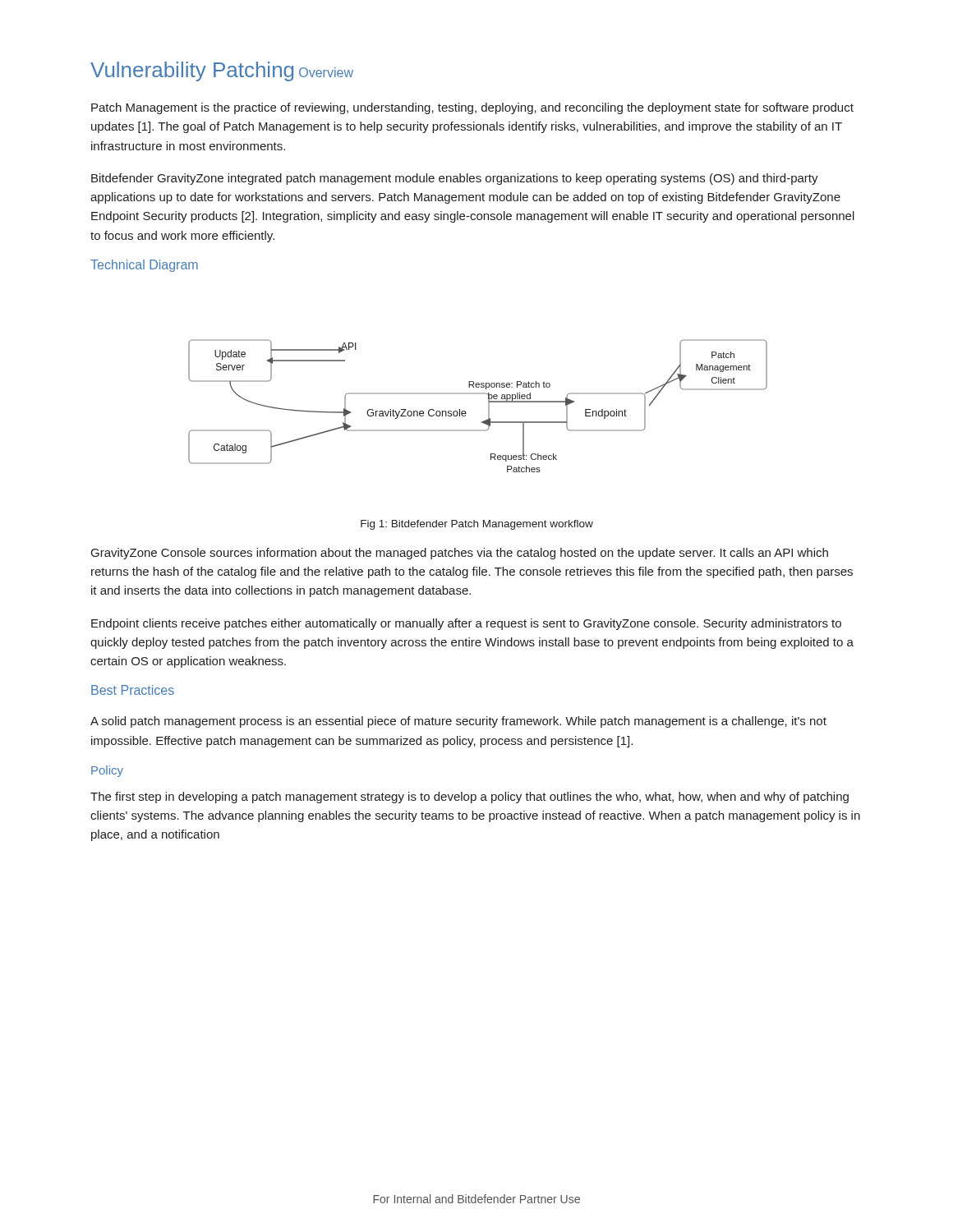Locate a flowchart
This screenshot has width=953, height=1232.
476,406
